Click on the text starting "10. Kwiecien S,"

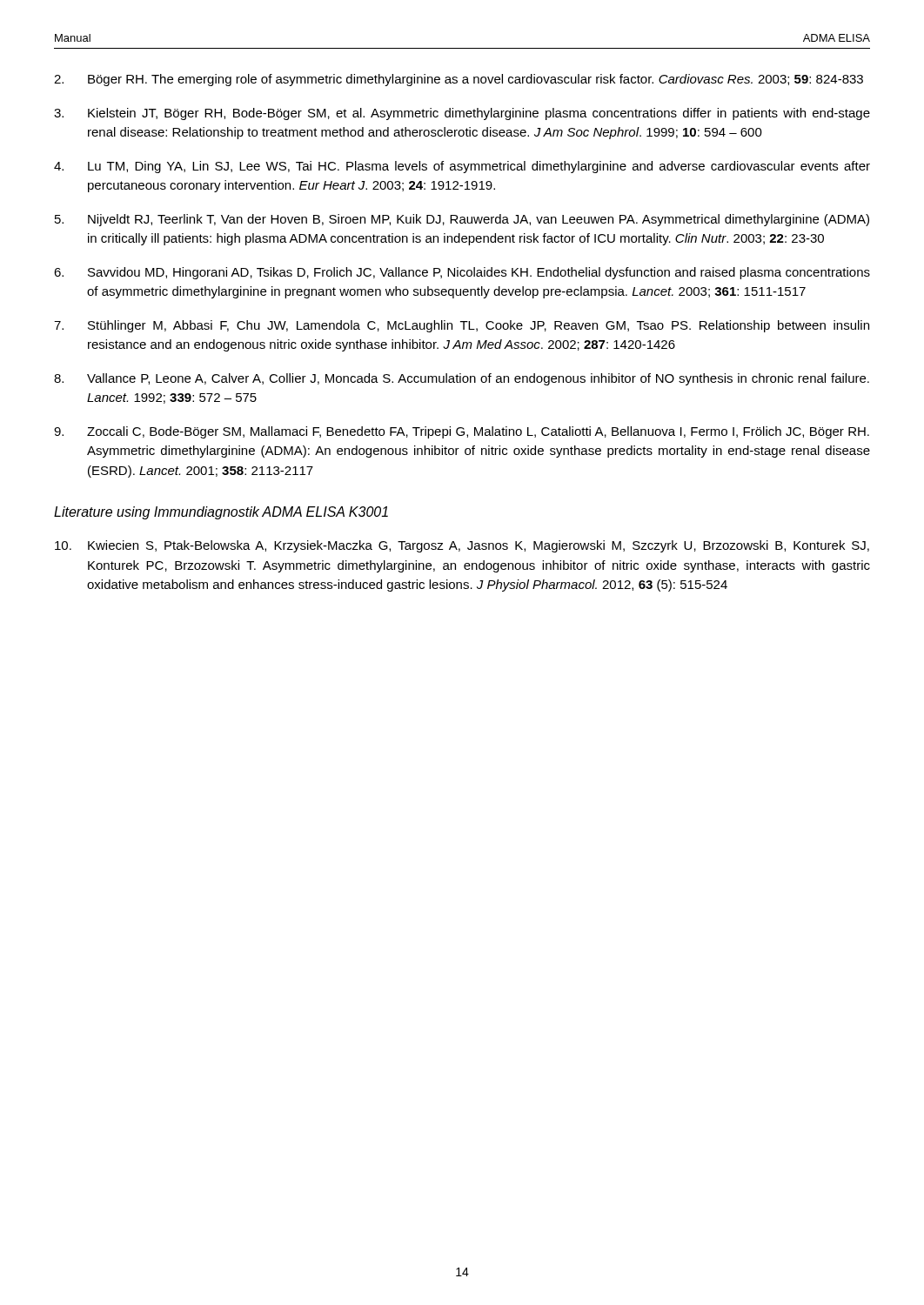[x=462, y=565]
